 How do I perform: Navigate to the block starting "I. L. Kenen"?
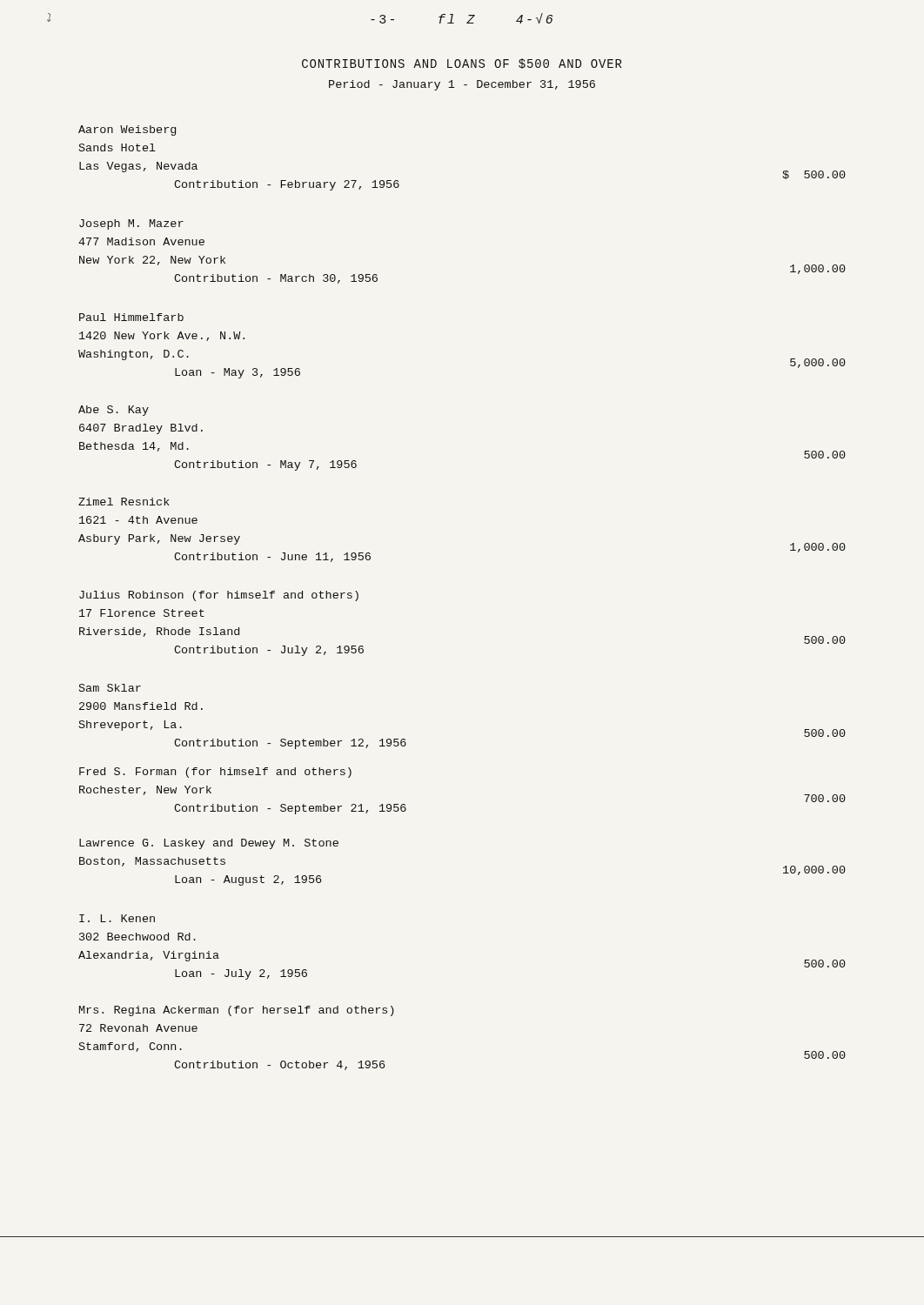point(117,918)
